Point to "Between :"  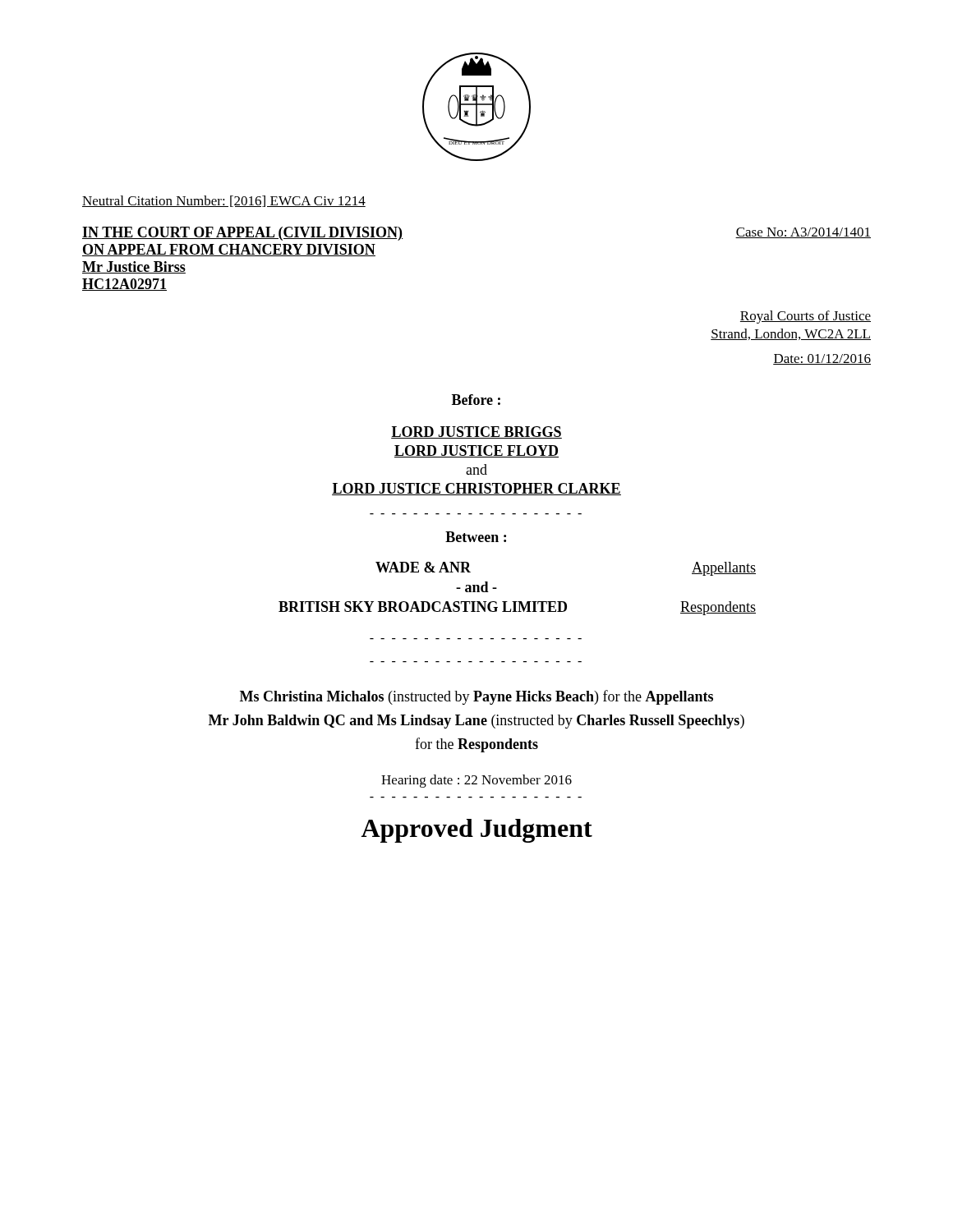(476, 537)
